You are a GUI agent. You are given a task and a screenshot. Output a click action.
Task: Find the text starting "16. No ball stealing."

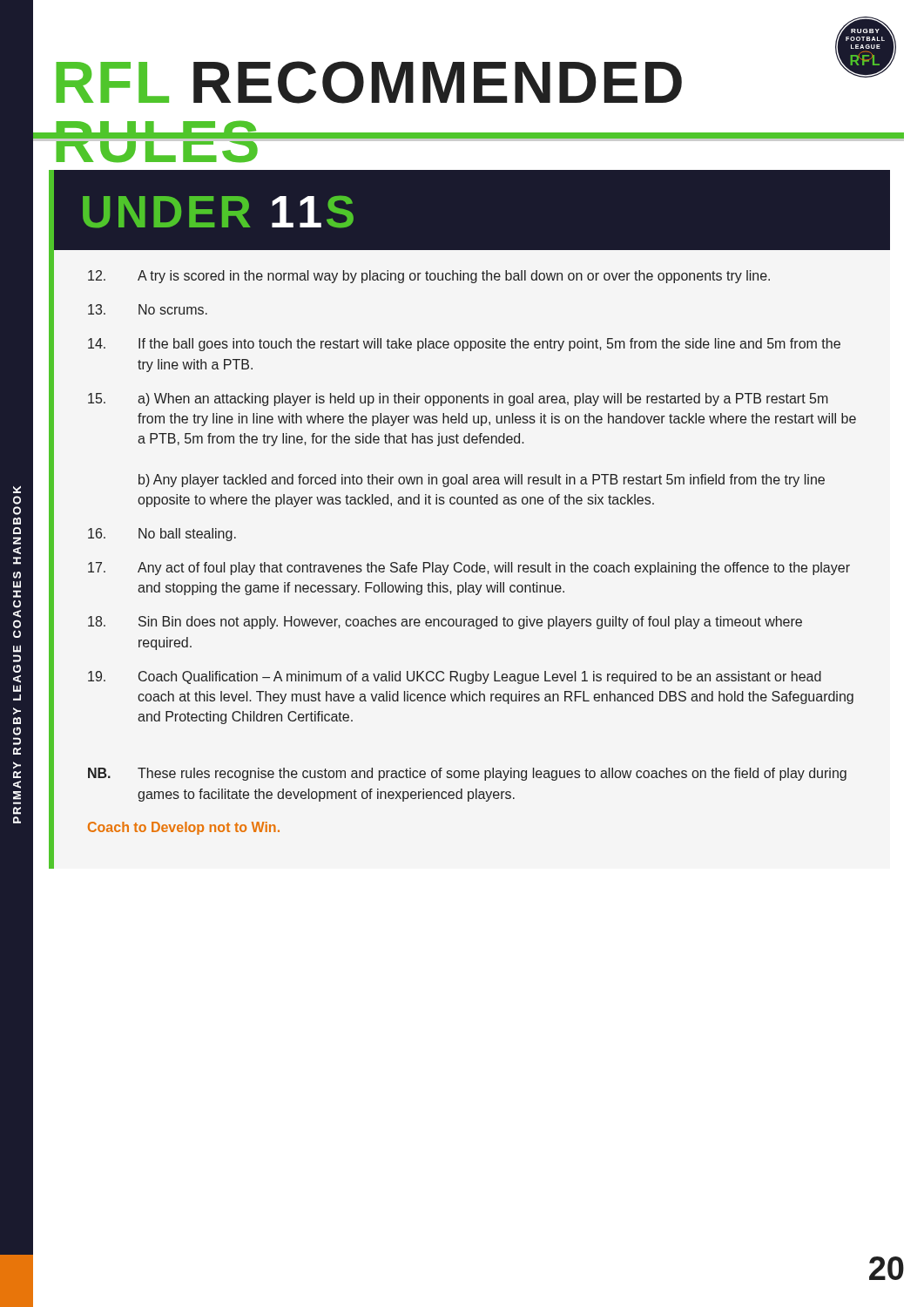point(162,535)
